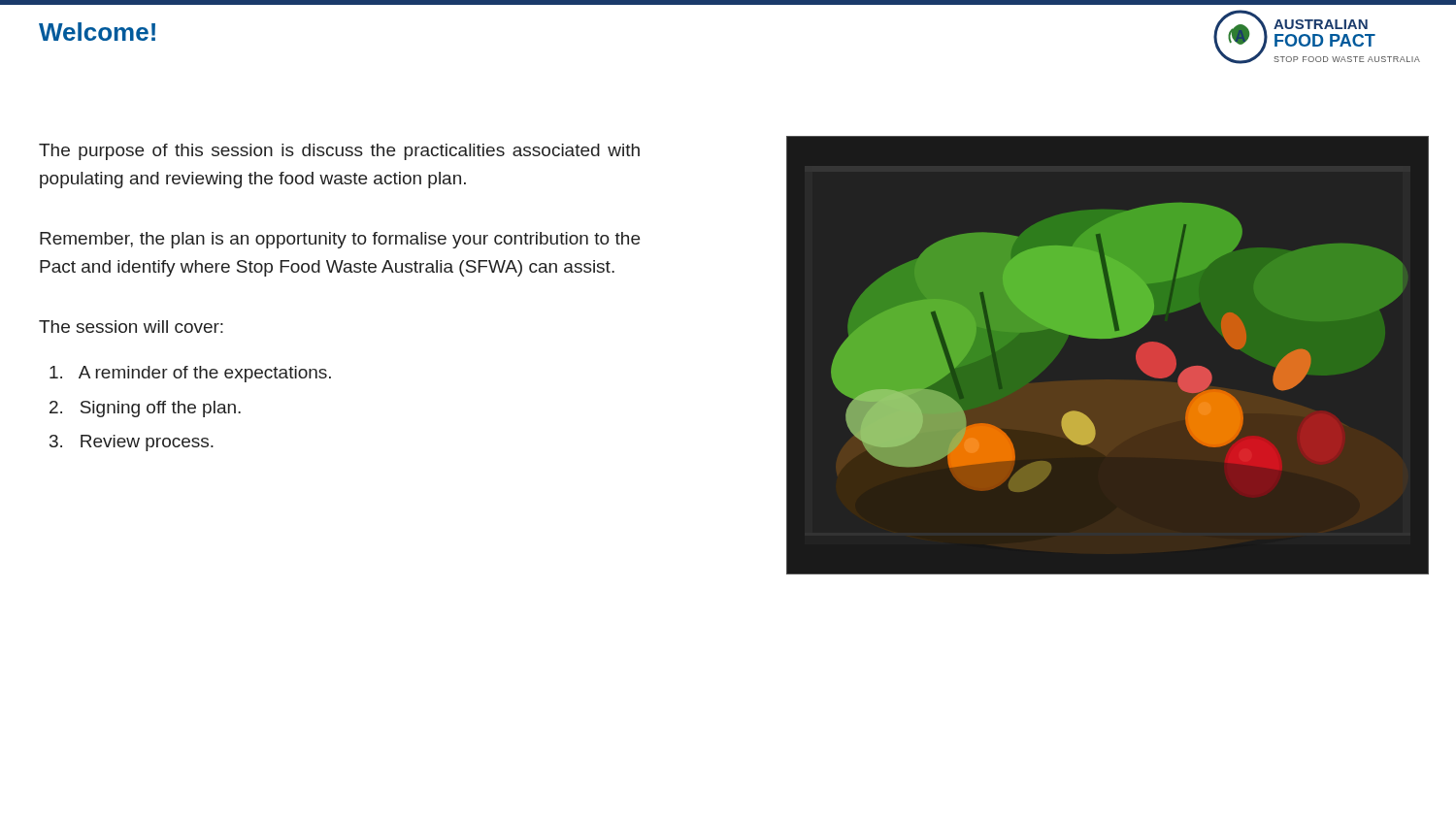Click on the list item that reads "3. Review process."

pos(132,441)
